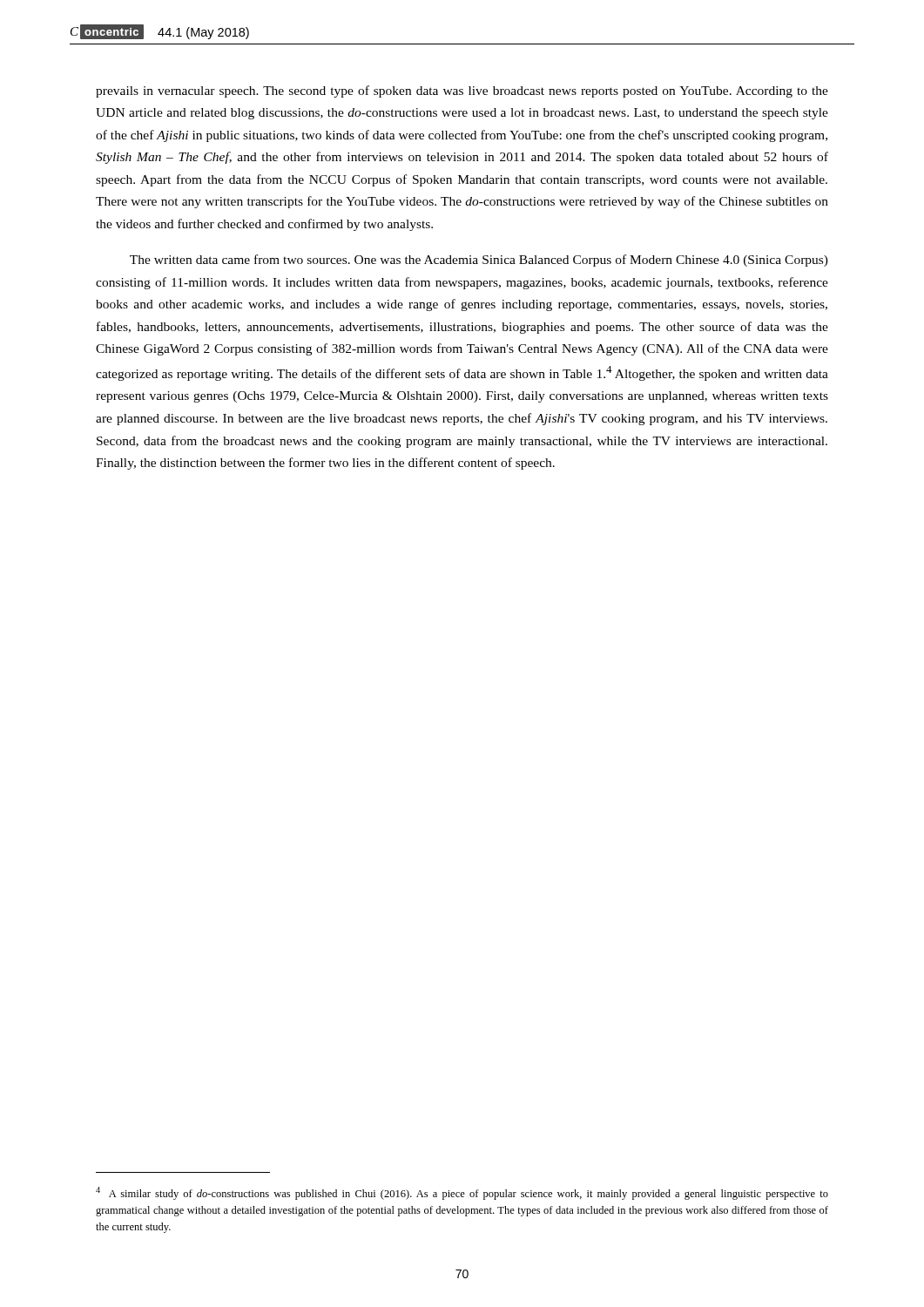Locate the text starting "4 A similar study of do-constructions was"
Image resolution: width=924 pixels, height=1307 pixels.
(462, 1203)
